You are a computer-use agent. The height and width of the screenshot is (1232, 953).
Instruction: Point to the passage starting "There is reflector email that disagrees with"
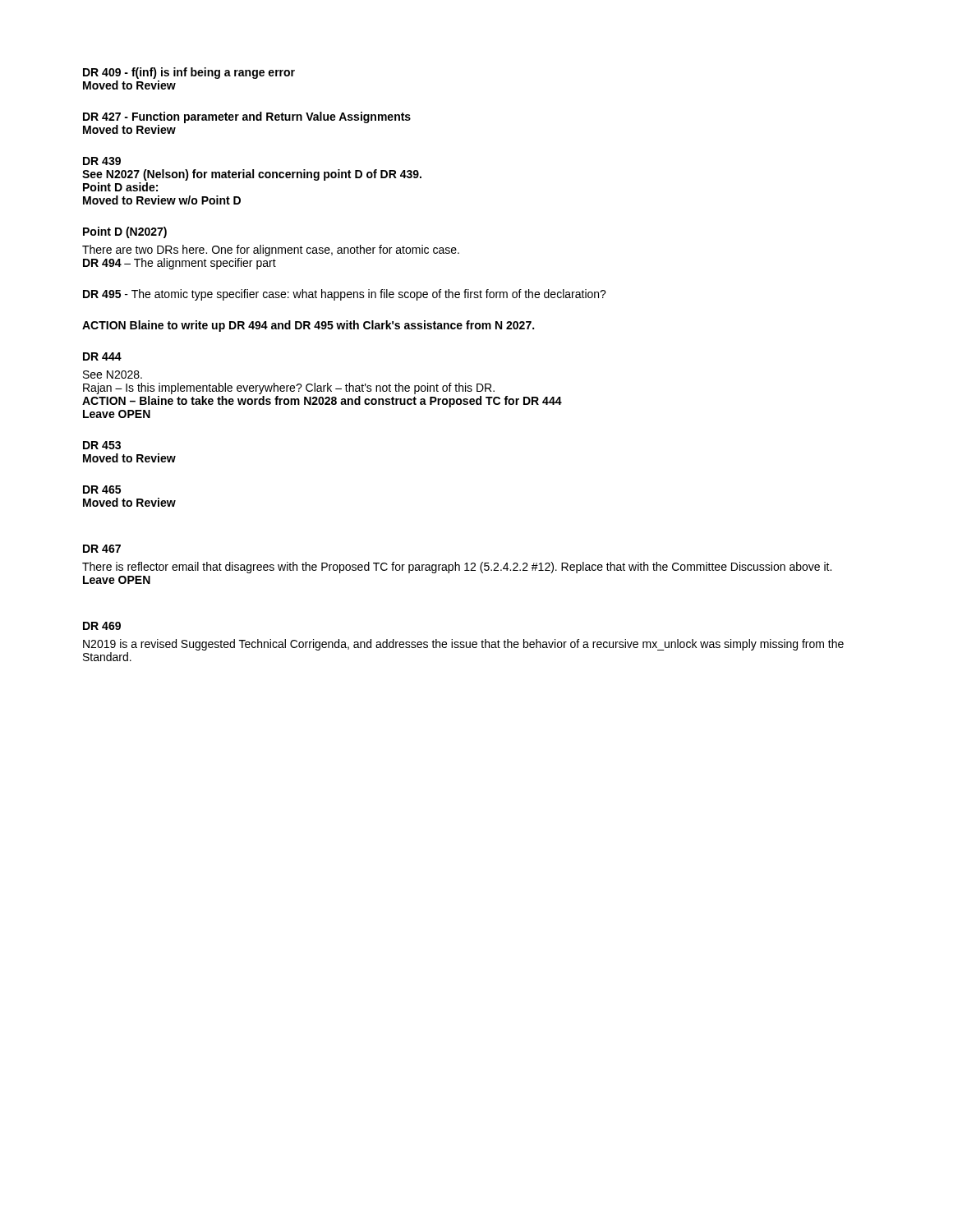tap(457, 573)
